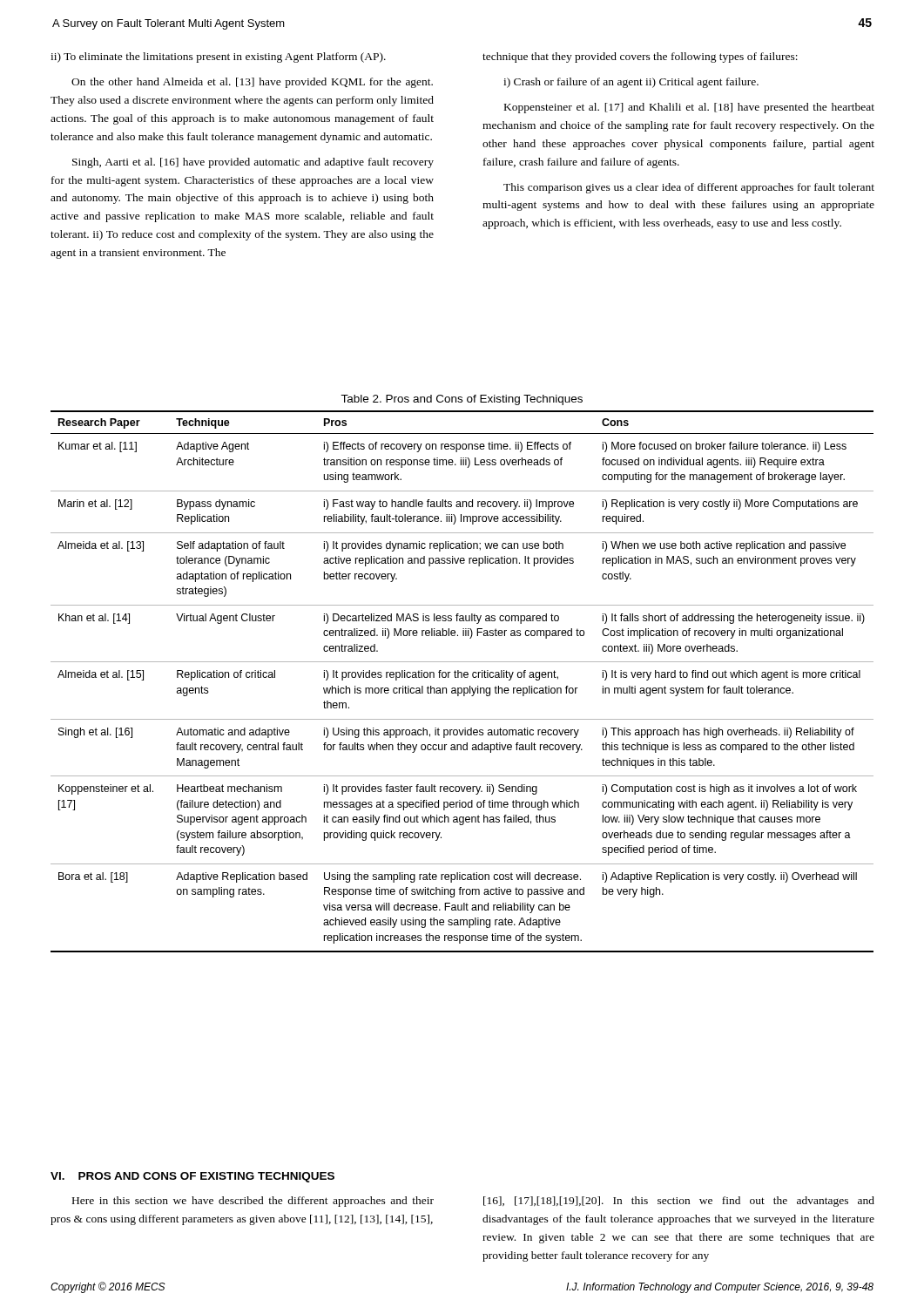This screenshot has height=1307, width=924.
Task: Click on the text block containing "[16], [17],[18],[19],[20]. In this section we find out"
Action: [x=678, y=1228]
